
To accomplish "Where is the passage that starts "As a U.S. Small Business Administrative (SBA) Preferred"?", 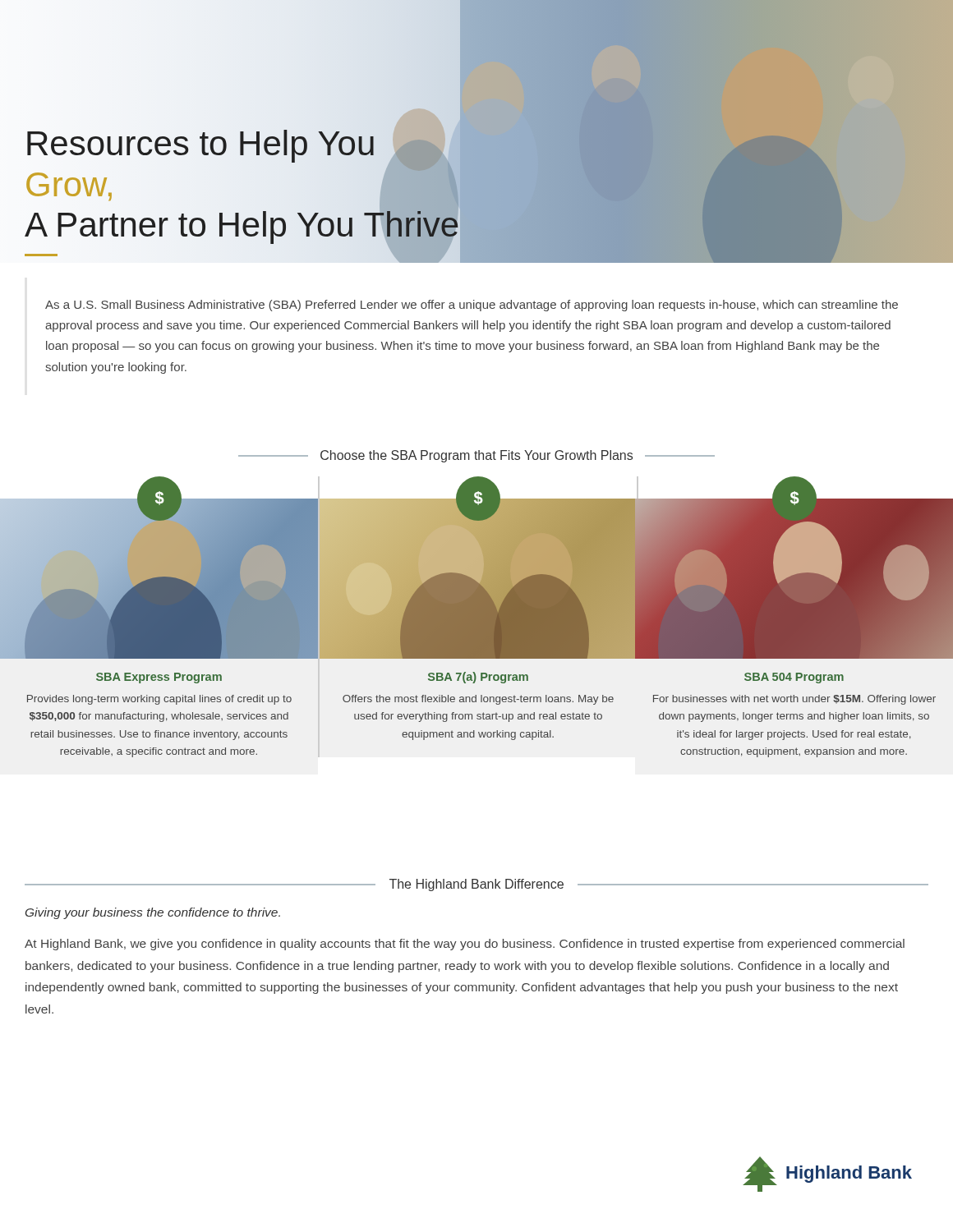I will point(477,335).
